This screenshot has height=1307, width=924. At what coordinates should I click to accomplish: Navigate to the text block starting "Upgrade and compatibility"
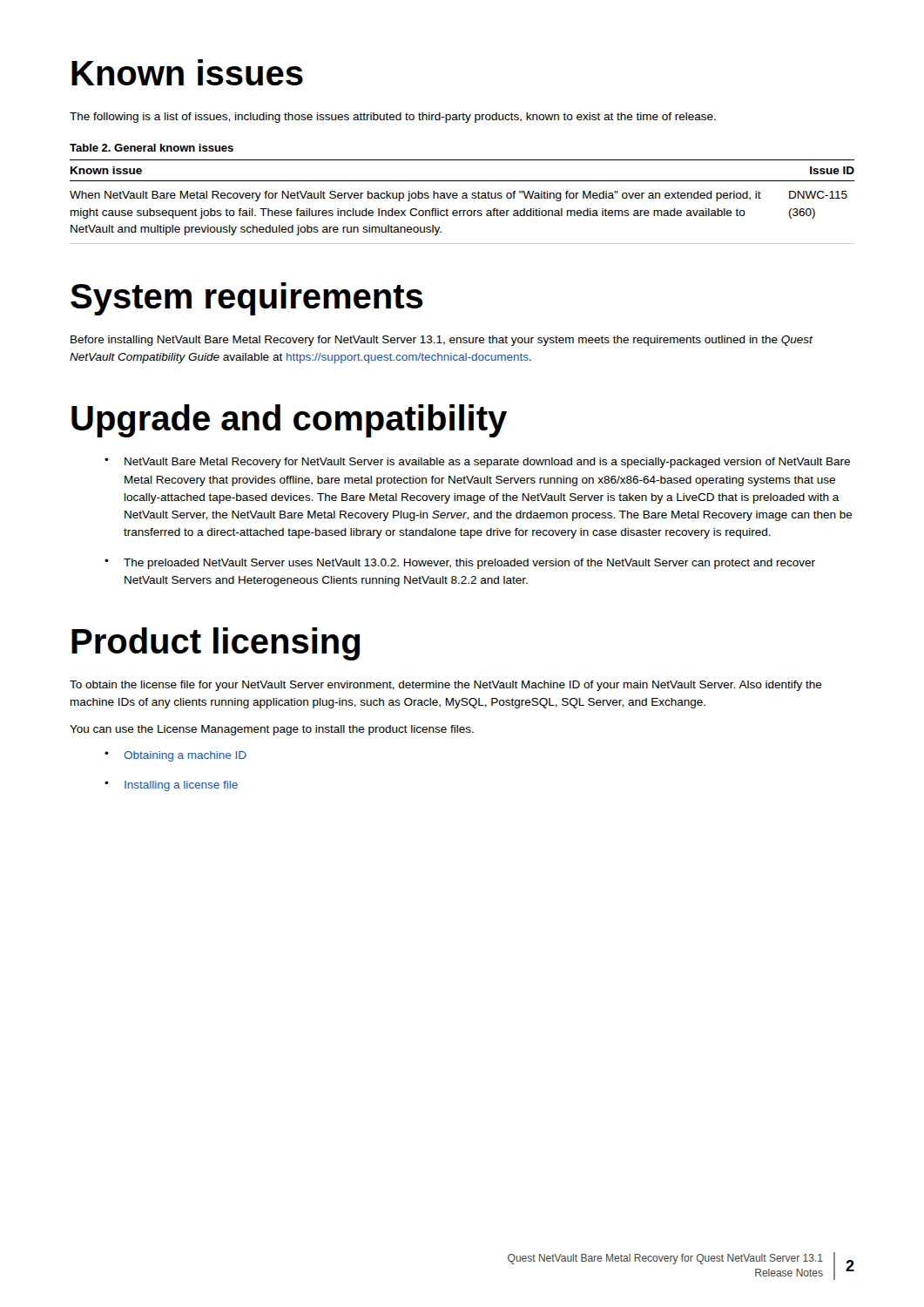[x=462, y=419]
